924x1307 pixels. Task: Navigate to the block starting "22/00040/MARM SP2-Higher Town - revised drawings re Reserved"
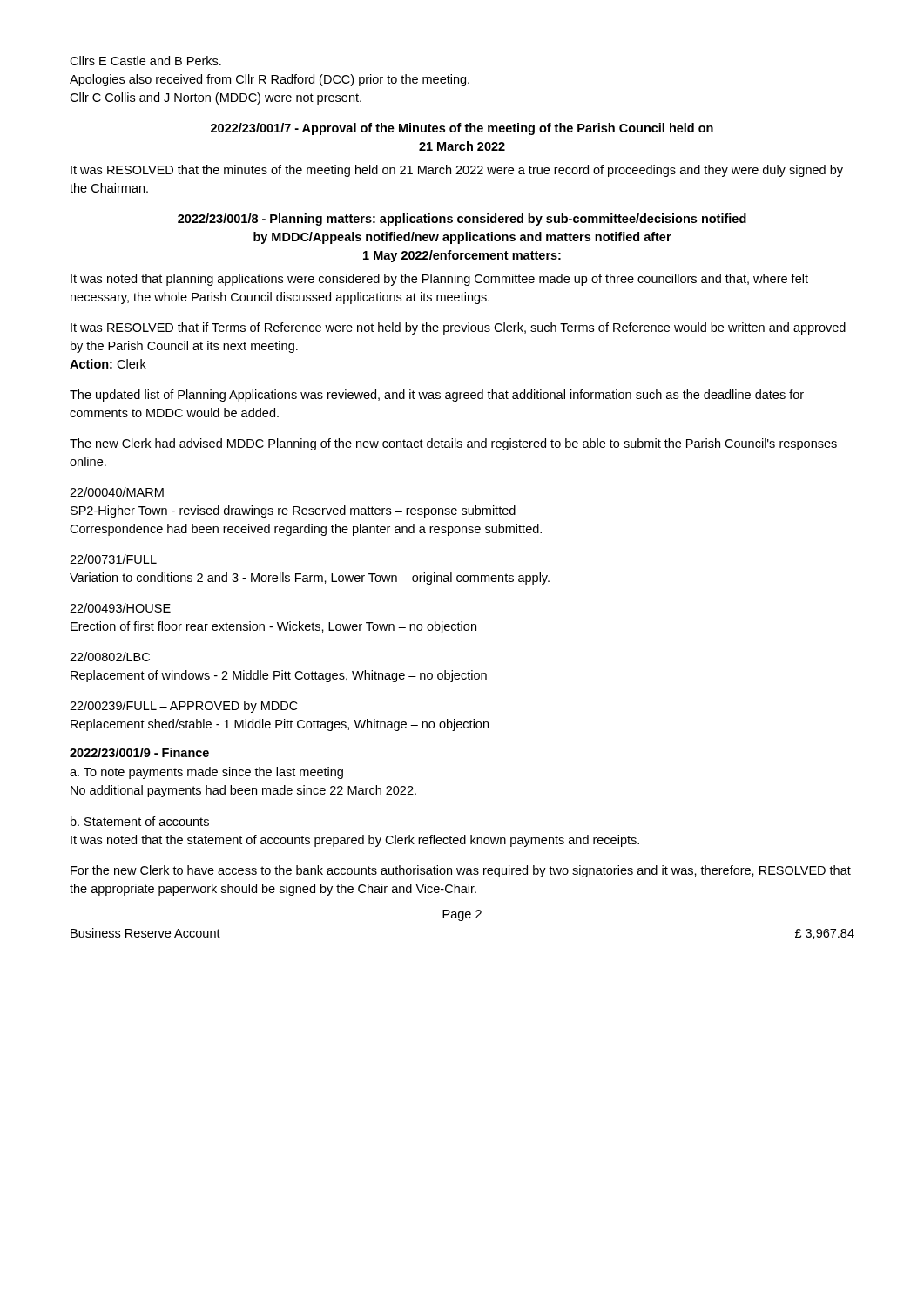[462, 511]
